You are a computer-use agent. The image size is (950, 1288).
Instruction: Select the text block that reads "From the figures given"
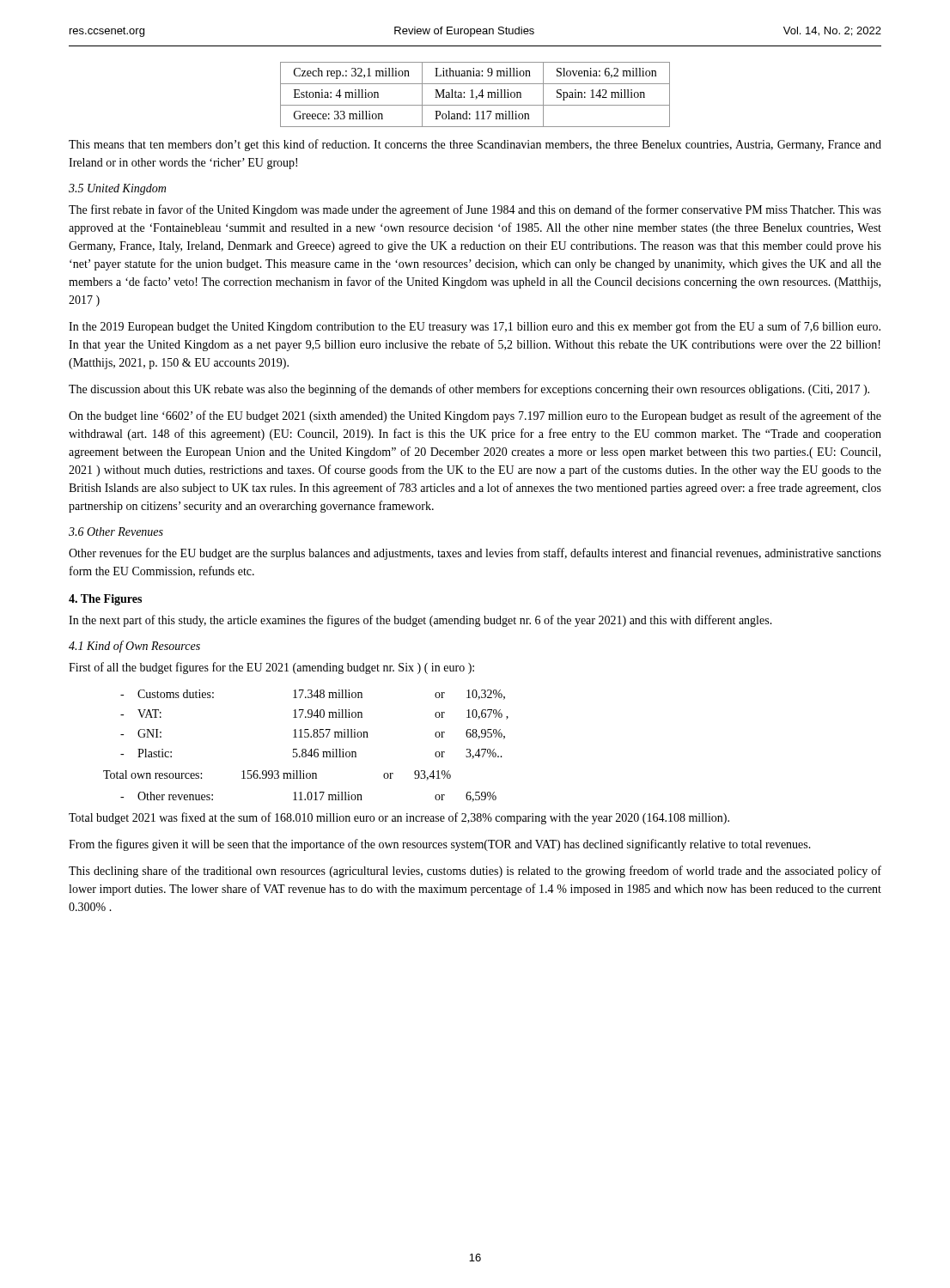coord(475,845)
